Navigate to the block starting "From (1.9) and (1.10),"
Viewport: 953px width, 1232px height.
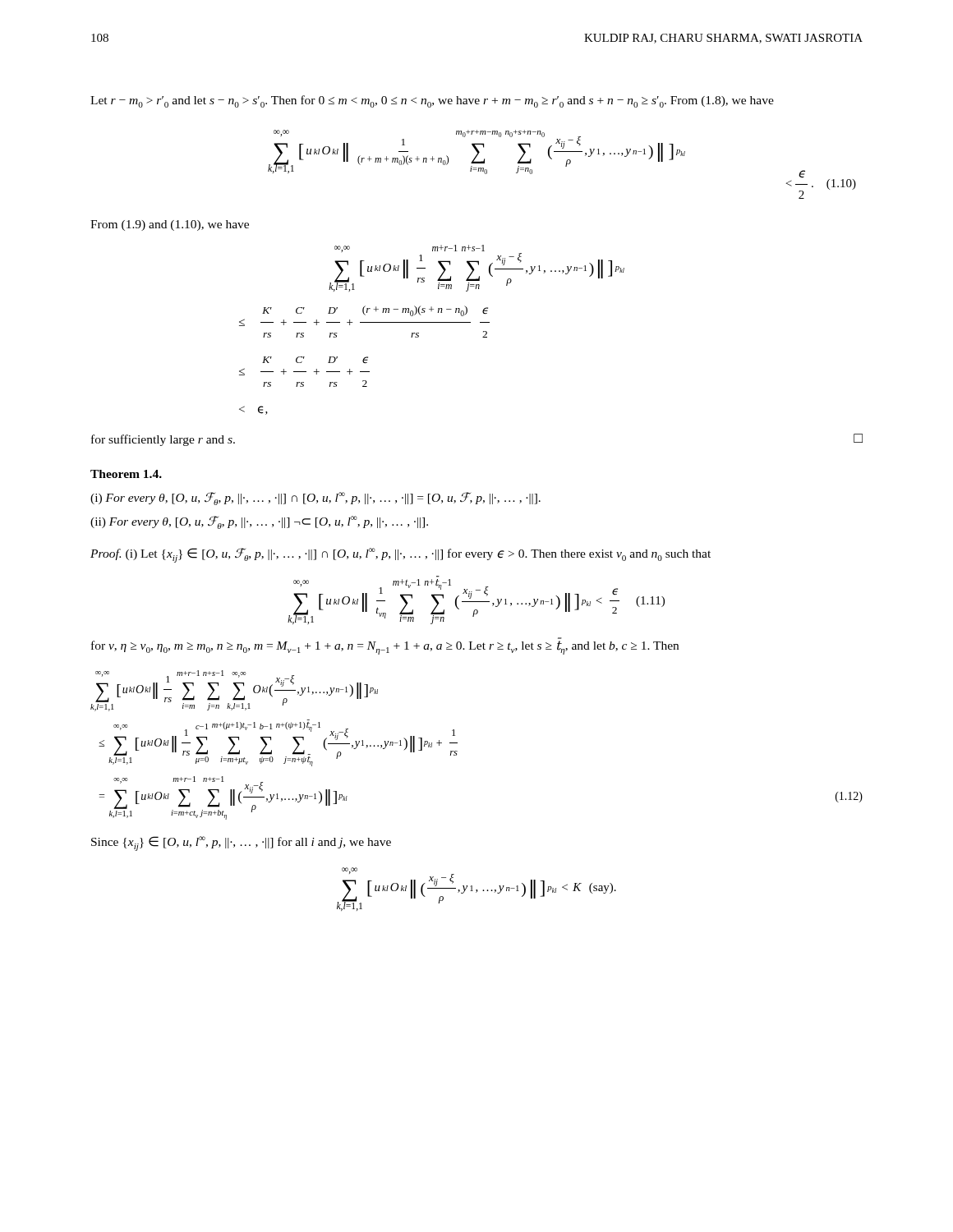(170, 223)
